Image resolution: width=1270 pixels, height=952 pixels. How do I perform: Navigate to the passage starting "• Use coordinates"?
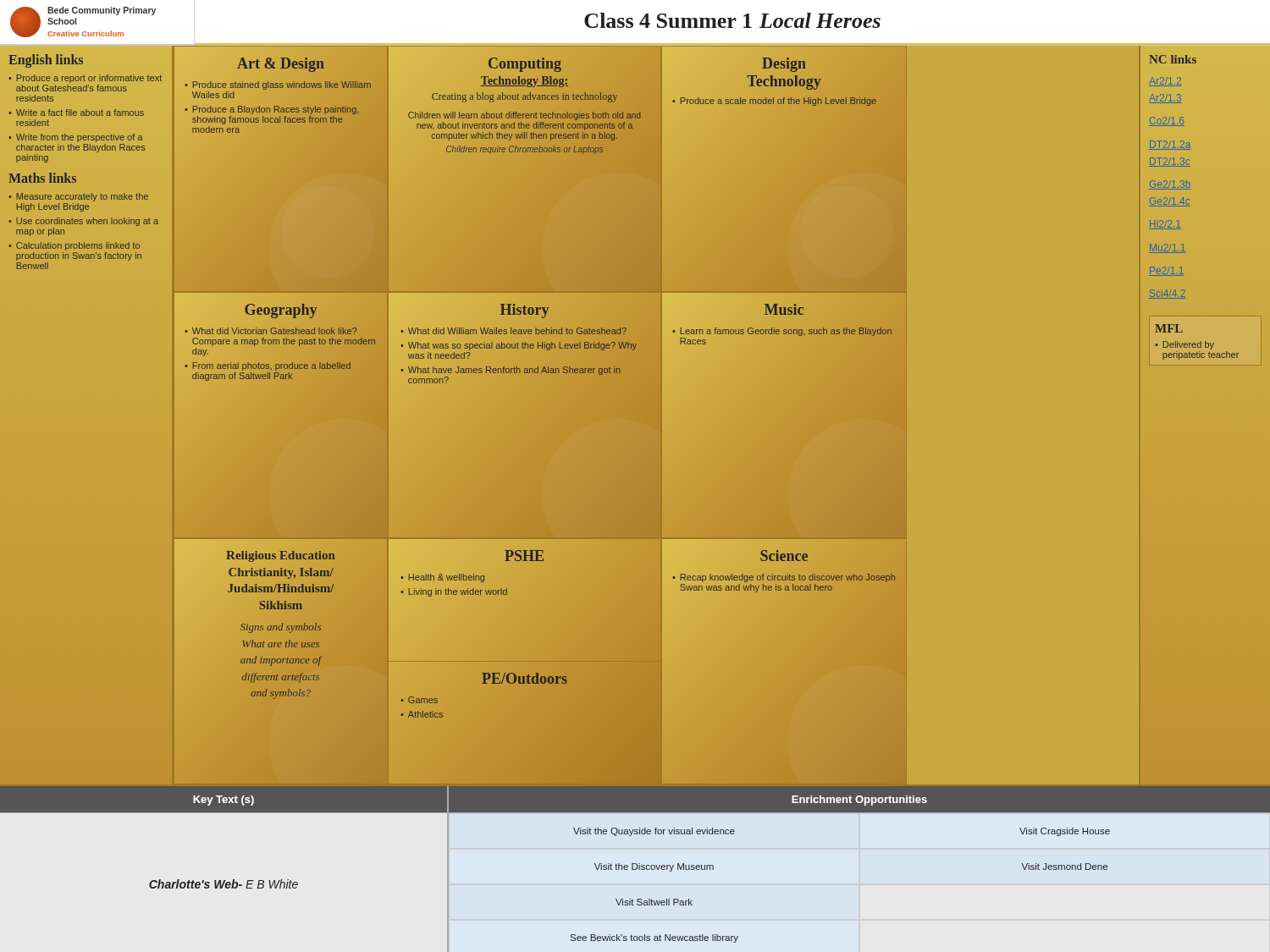tap(86, 226)
